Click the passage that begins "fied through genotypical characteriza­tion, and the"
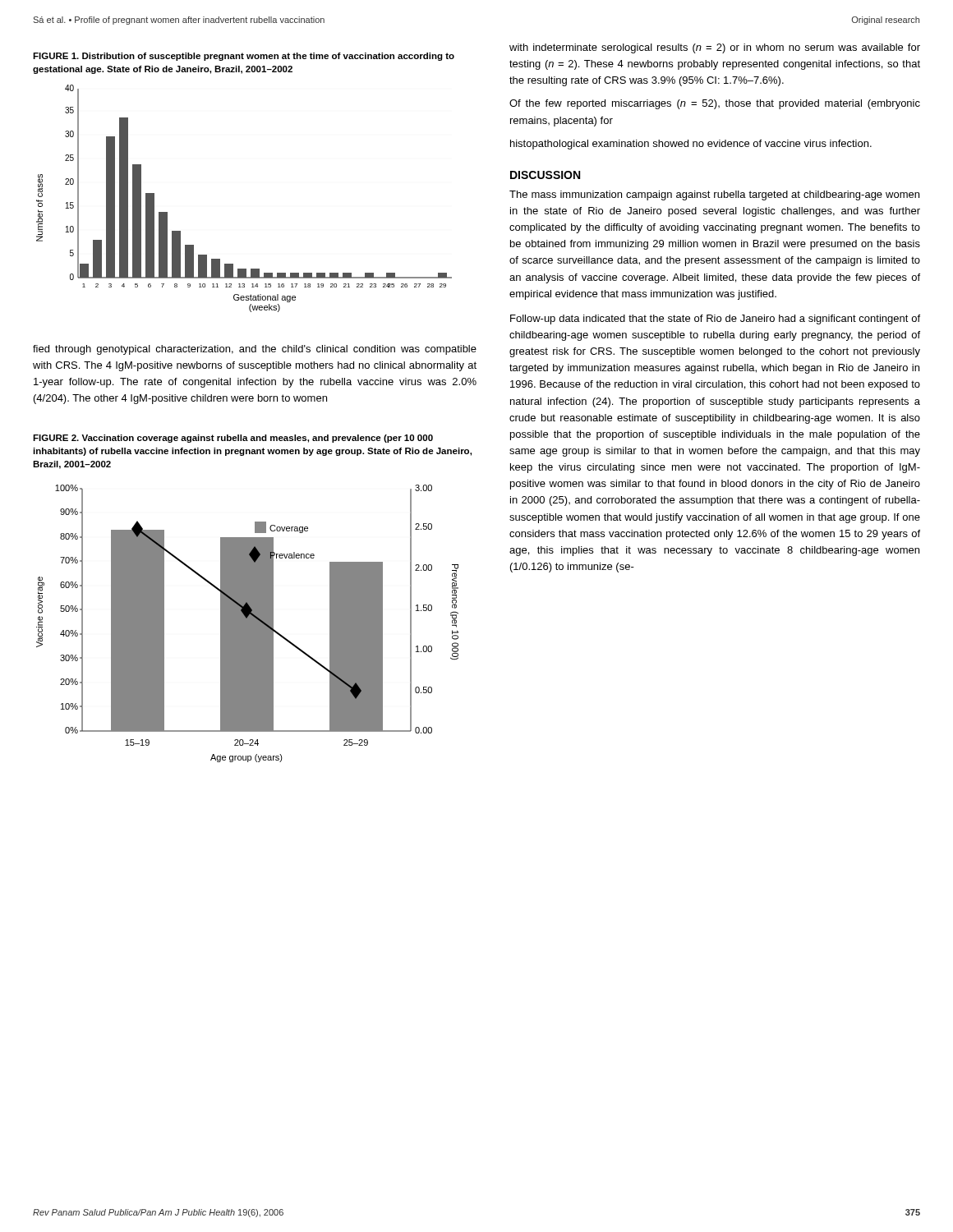Viewport: 953px width, 1232px height. 255,373
